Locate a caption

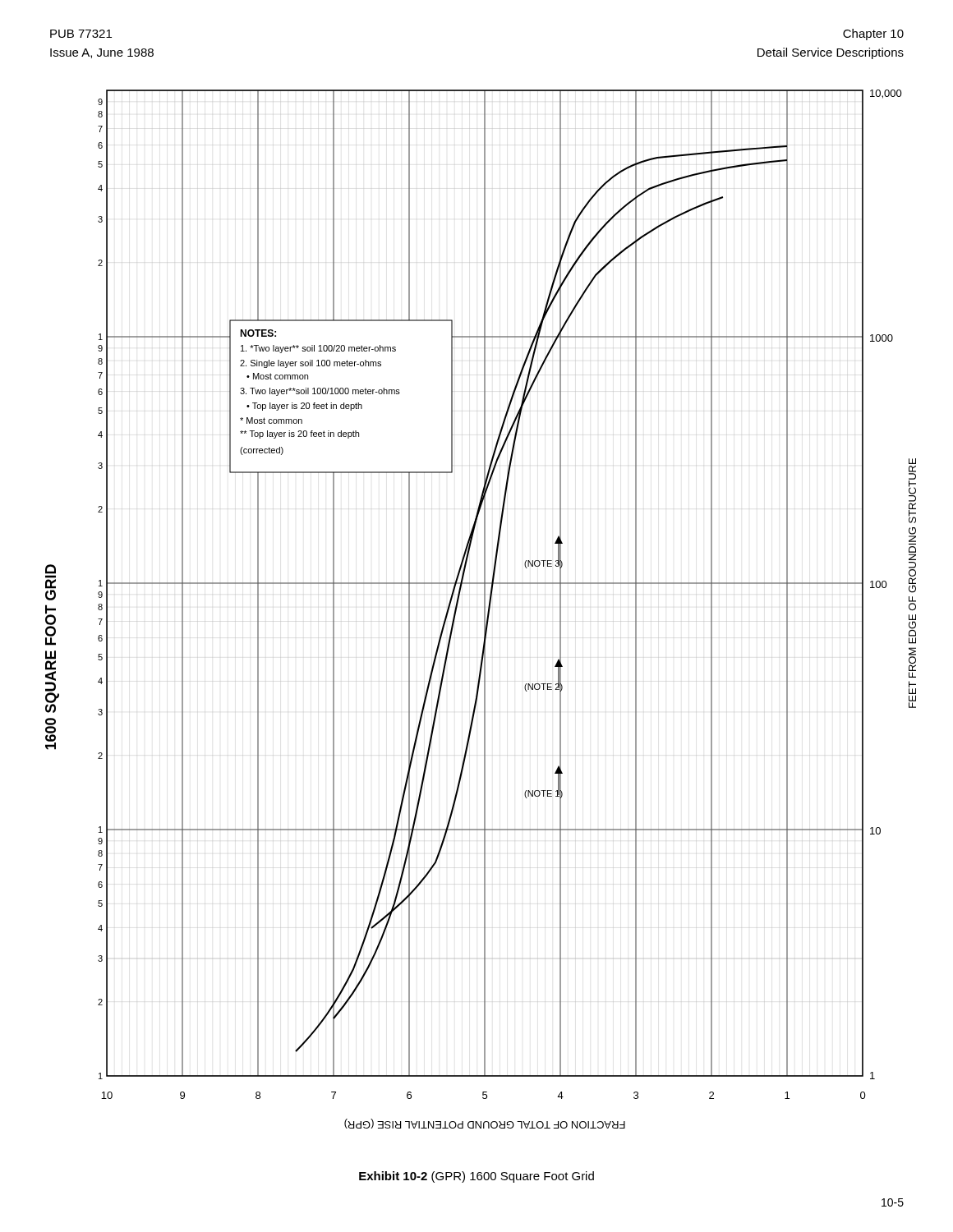pyautogui.click(x=476, y=1176)
